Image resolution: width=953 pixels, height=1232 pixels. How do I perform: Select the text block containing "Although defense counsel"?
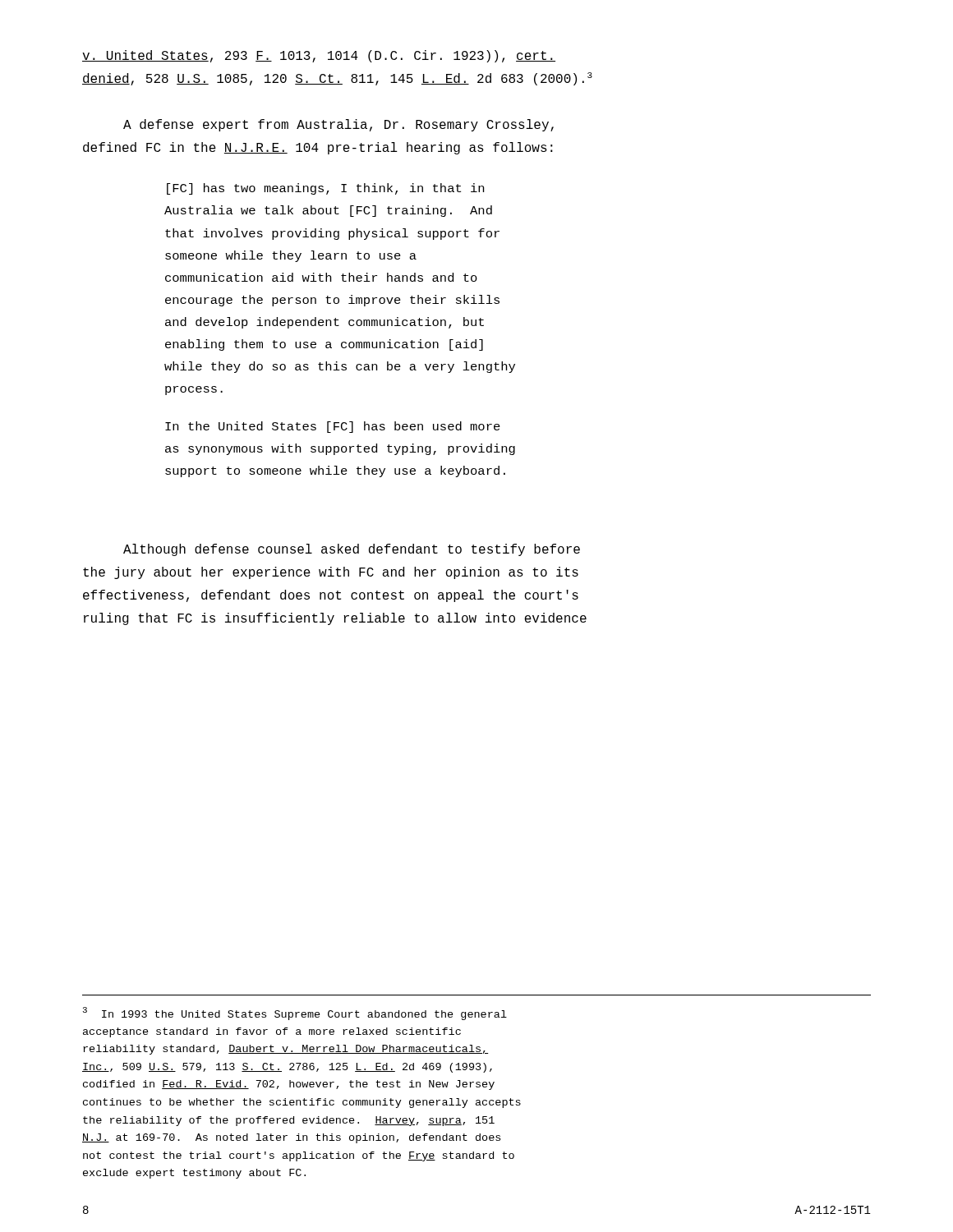352,550
